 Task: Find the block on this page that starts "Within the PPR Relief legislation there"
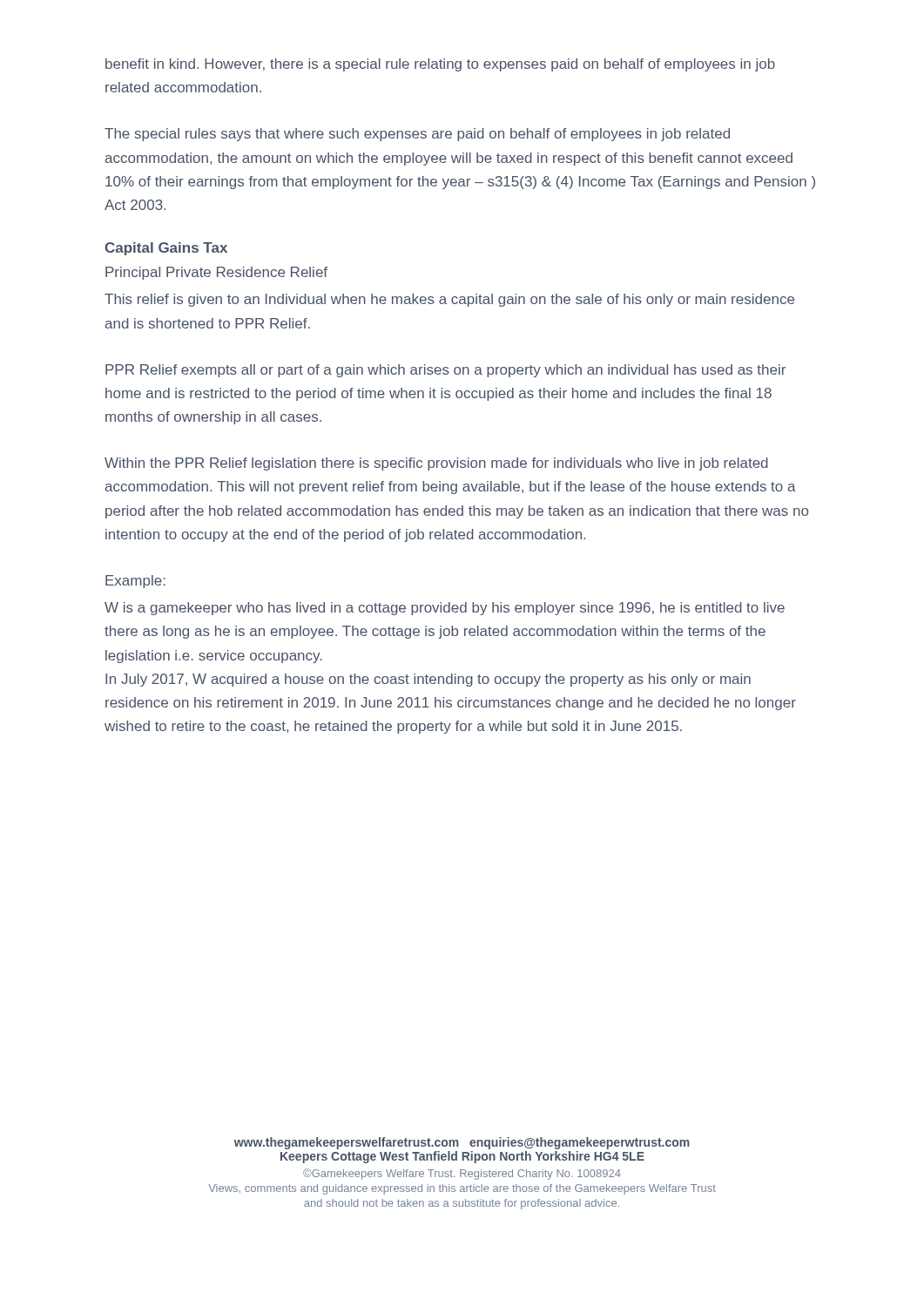point(457,499)
